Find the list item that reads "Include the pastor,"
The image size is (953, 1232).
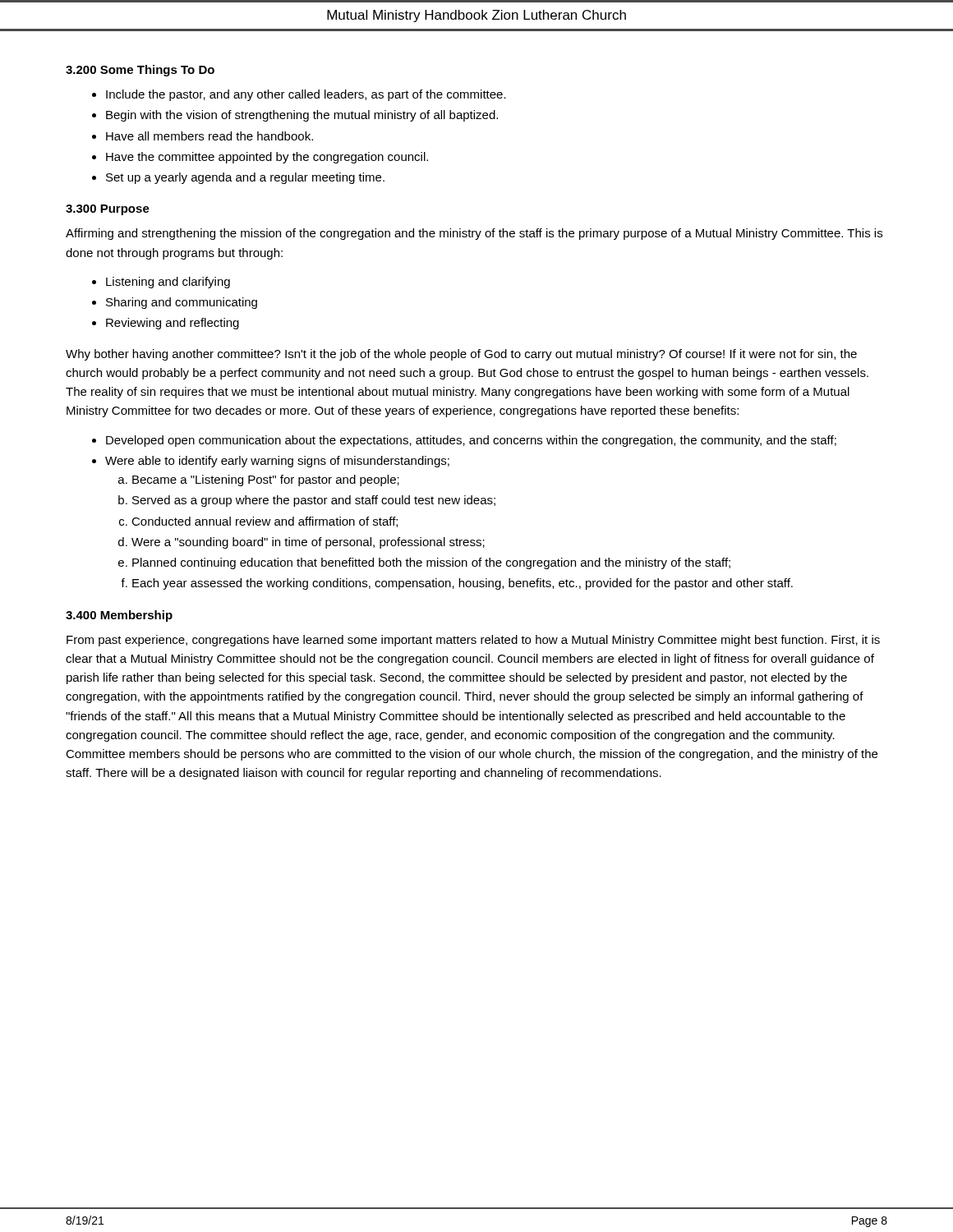(306, 94)
